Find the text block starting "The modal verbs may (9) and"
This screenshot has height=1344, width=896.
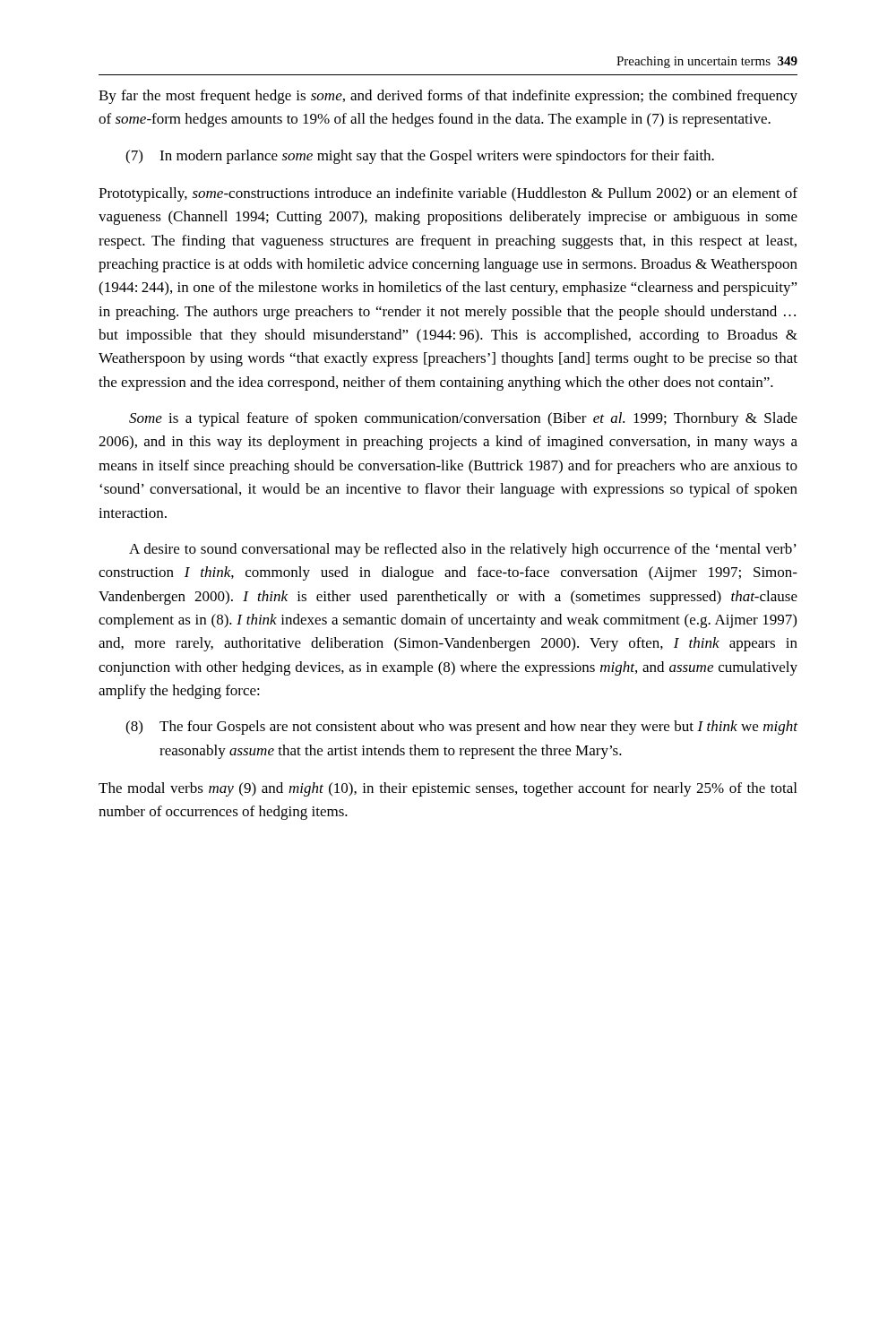tap(448, 800)
